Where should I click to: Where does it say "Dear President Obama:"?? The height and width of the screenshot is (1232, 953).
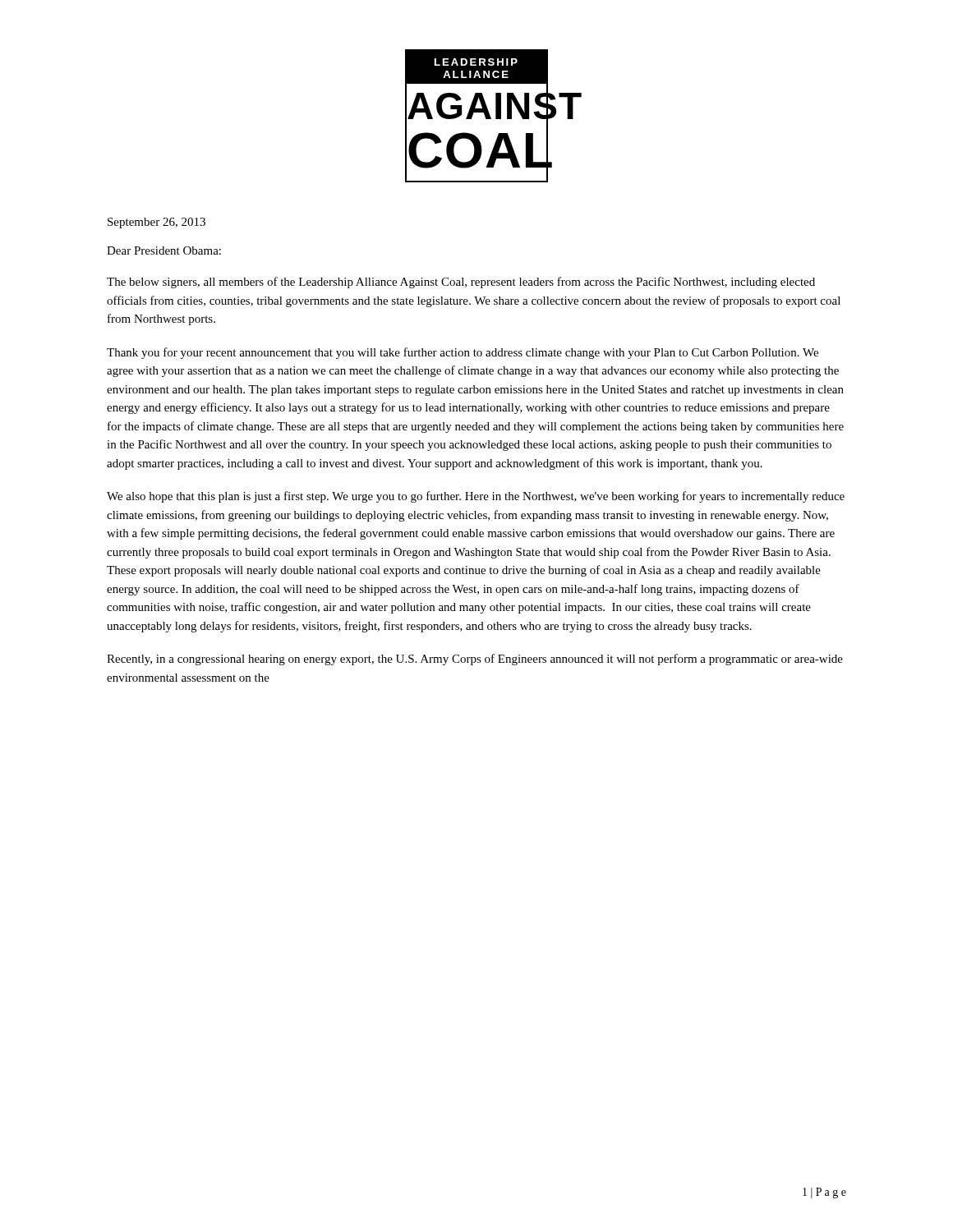click(x=164, y=251)
